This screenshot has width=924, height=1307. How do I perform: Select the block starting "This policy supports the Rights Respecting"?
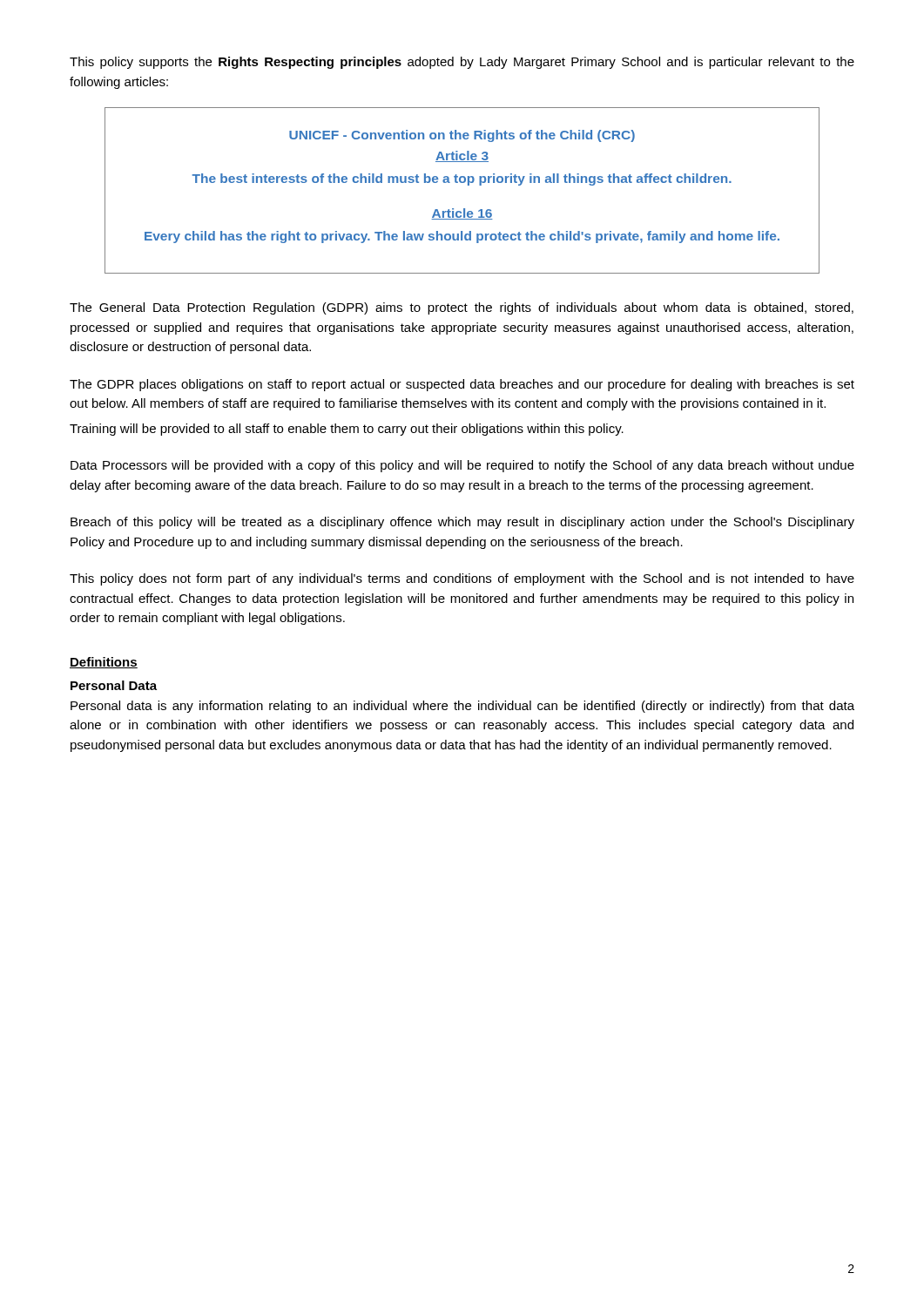(x=462, y=71)
